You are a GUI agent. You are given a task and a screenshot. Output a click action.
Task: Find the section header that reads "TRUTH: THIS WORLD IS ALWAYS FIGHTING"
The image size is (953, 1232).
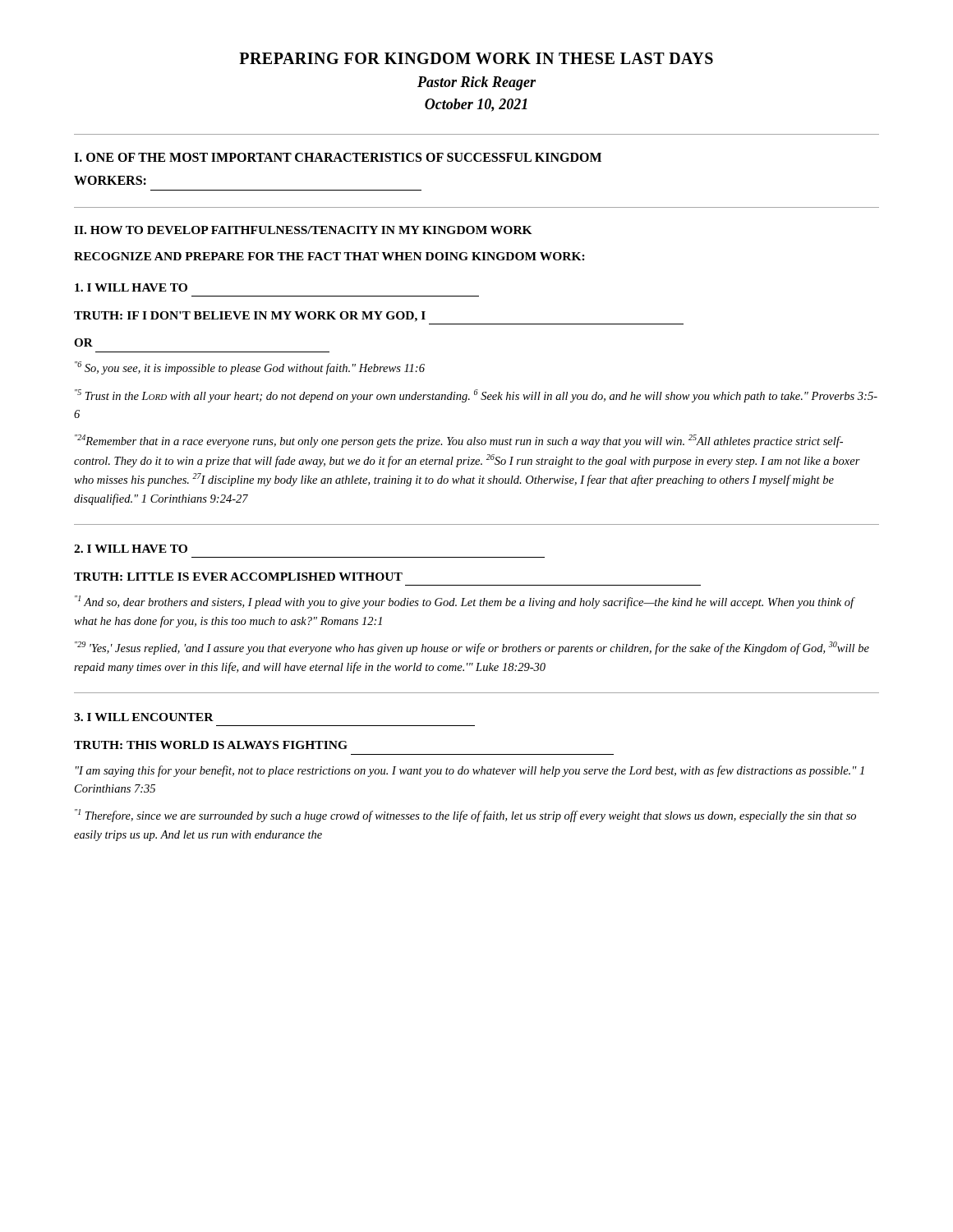(344, 744)
